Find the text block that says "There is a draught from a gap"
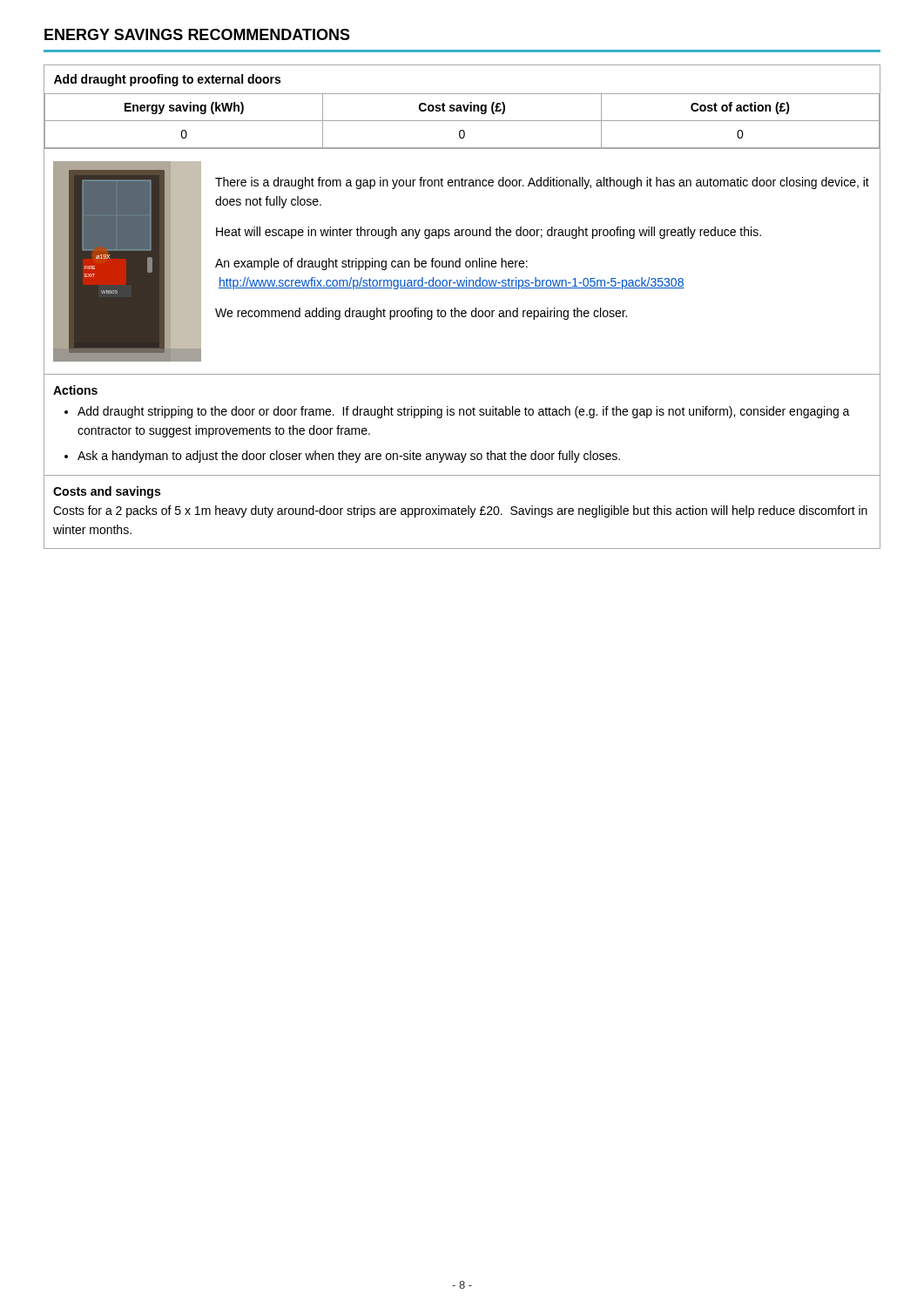This screenshot has height=1307, width=924. pyautogui.click(x=543, y=248)
